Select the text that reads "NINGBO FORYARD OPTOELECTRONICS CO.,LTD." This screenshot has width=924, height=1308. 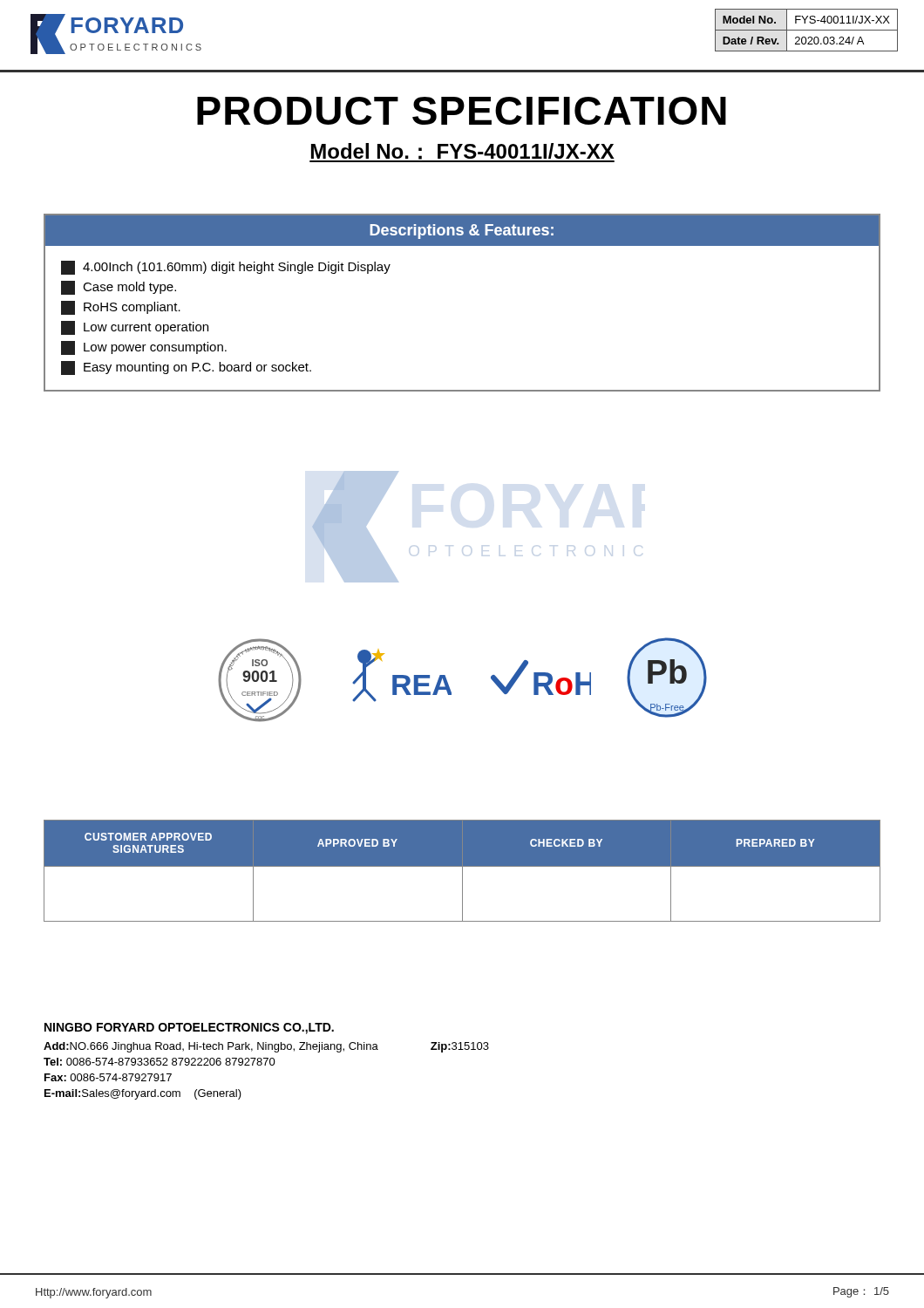pyautogui.click(x=189, y=1027)
